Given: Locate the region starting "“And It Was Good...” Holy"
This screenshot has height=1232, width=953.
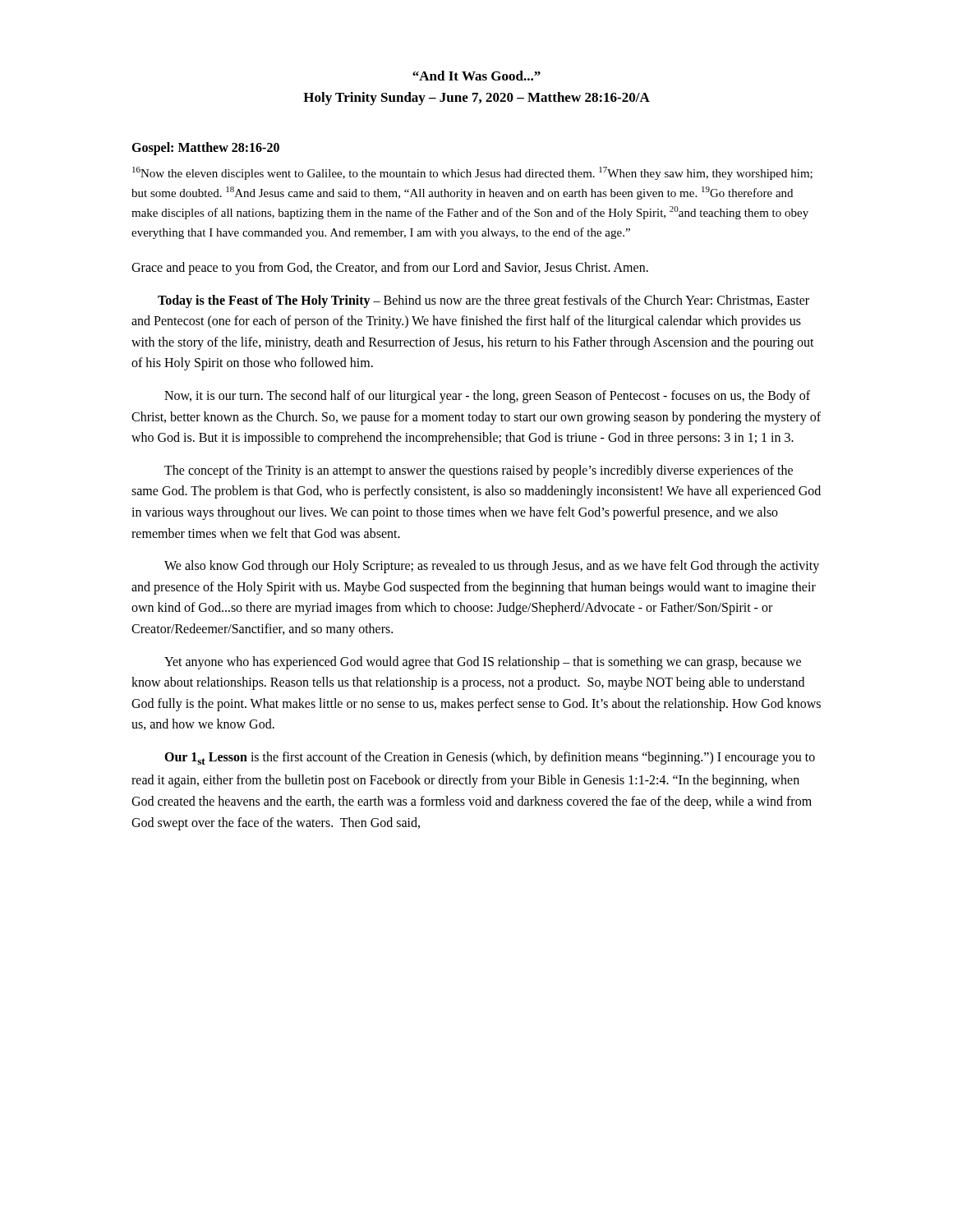Looking at the screenshot, I should pos(476,87).
